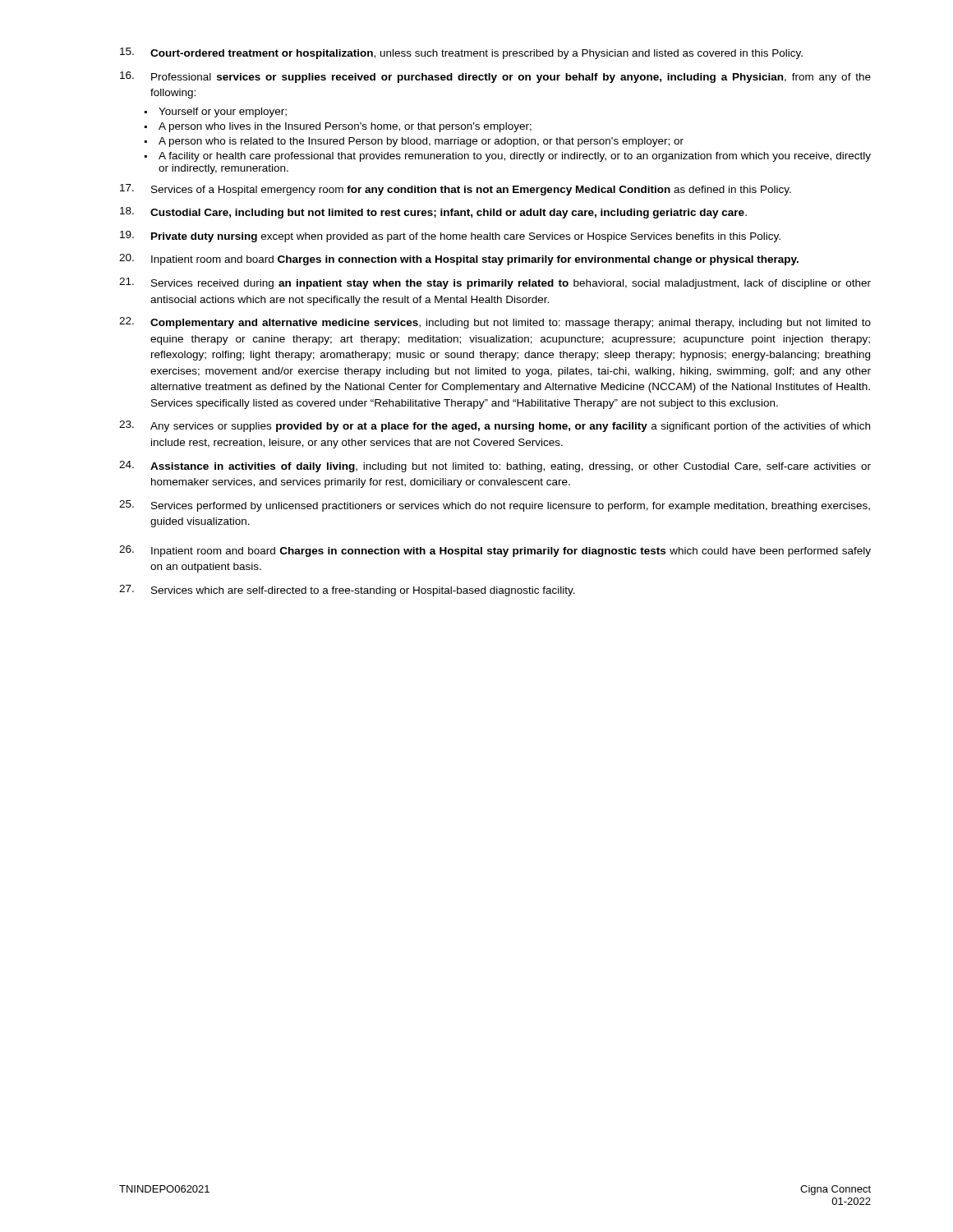Point to the block beginning "22. Complementary and alternative medicine services, including"
Screen dimensions: 1232x953
[x=495, y=363]
